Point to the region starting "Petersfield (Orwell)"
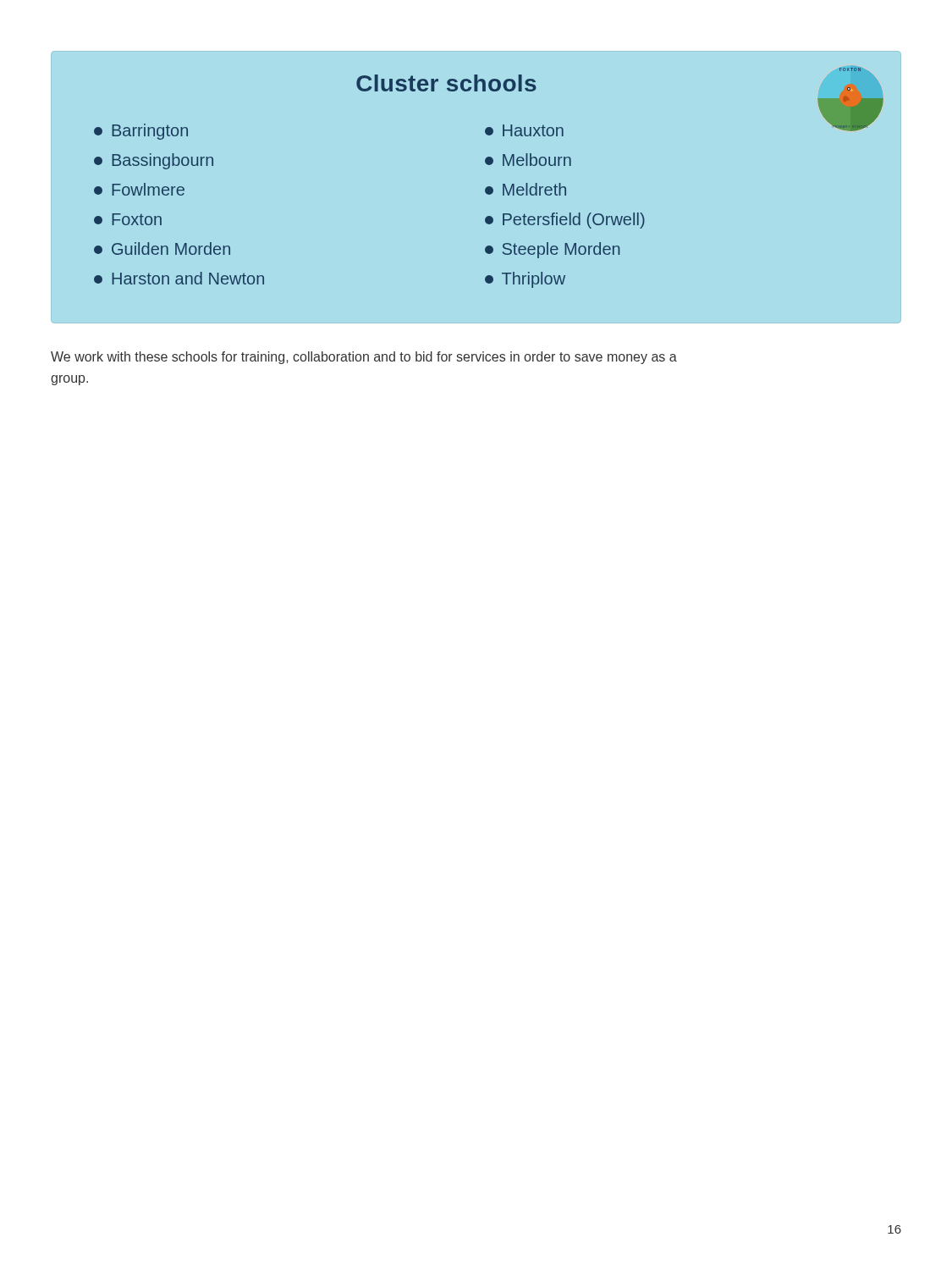The width and height of the screenshot is (952, 1270). 565,219
